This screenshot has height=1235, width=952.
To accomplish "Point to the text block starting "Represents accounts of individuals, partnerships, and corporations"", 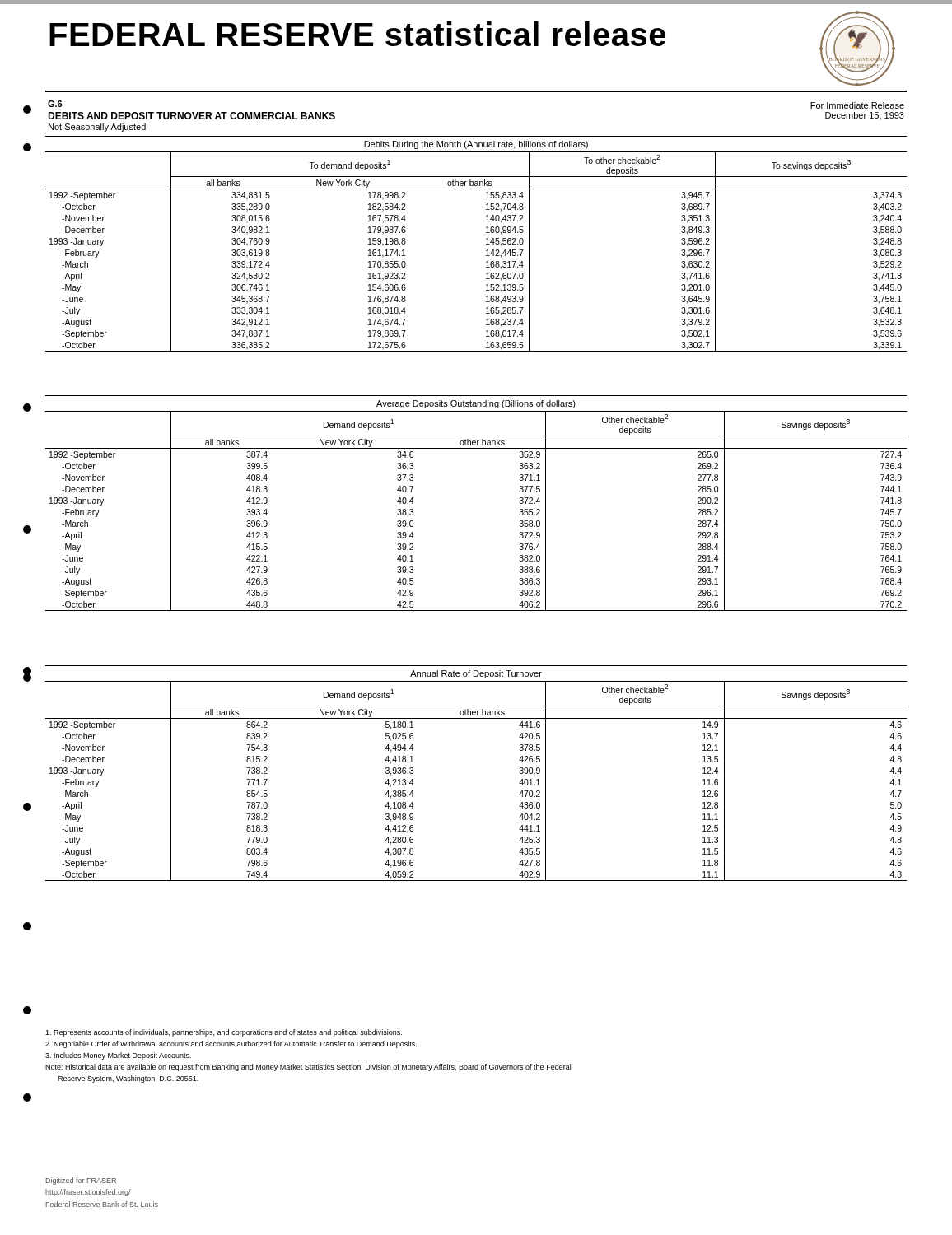I will coord(308,1055).
